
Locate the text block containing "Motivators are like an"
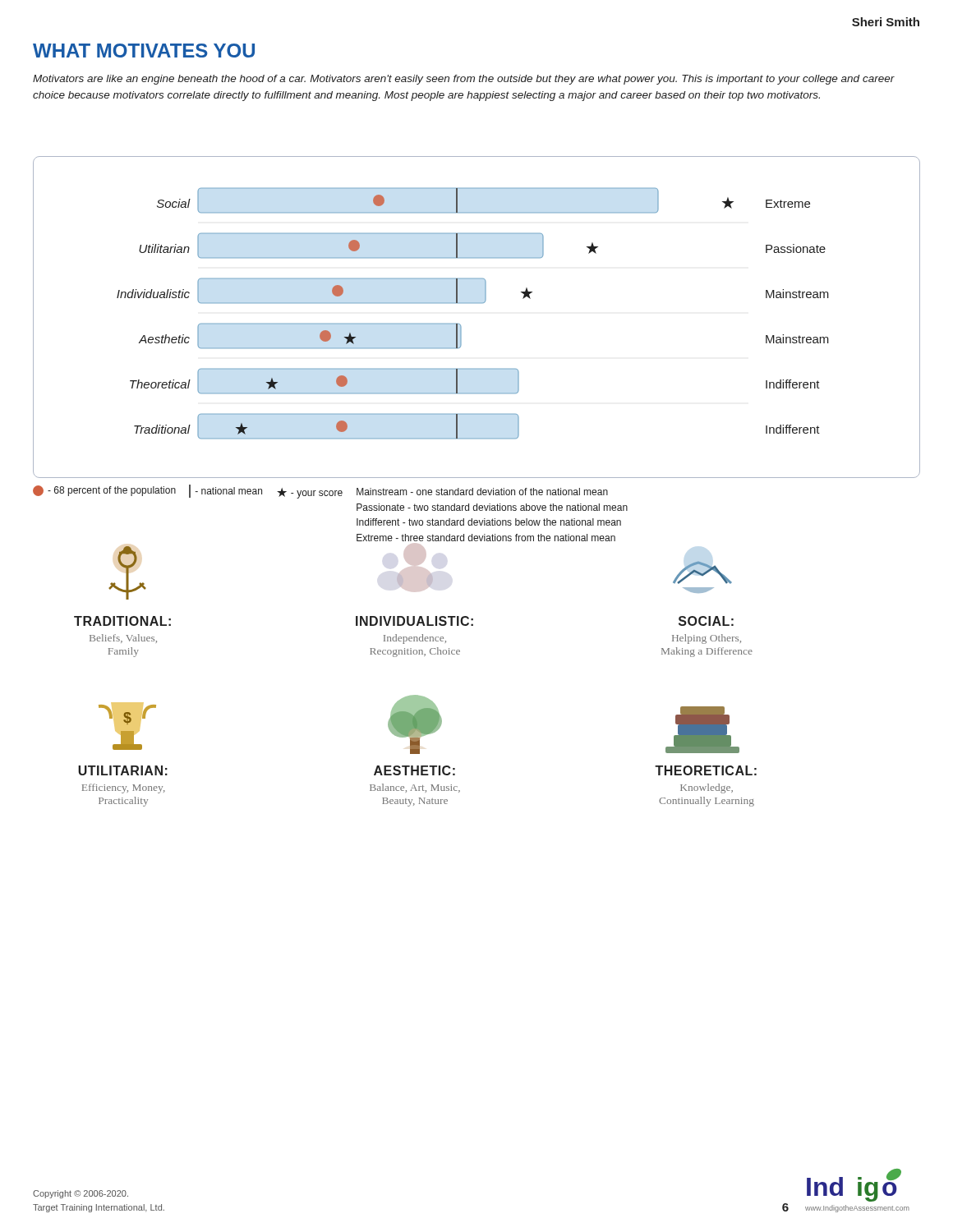click(463, 87)
